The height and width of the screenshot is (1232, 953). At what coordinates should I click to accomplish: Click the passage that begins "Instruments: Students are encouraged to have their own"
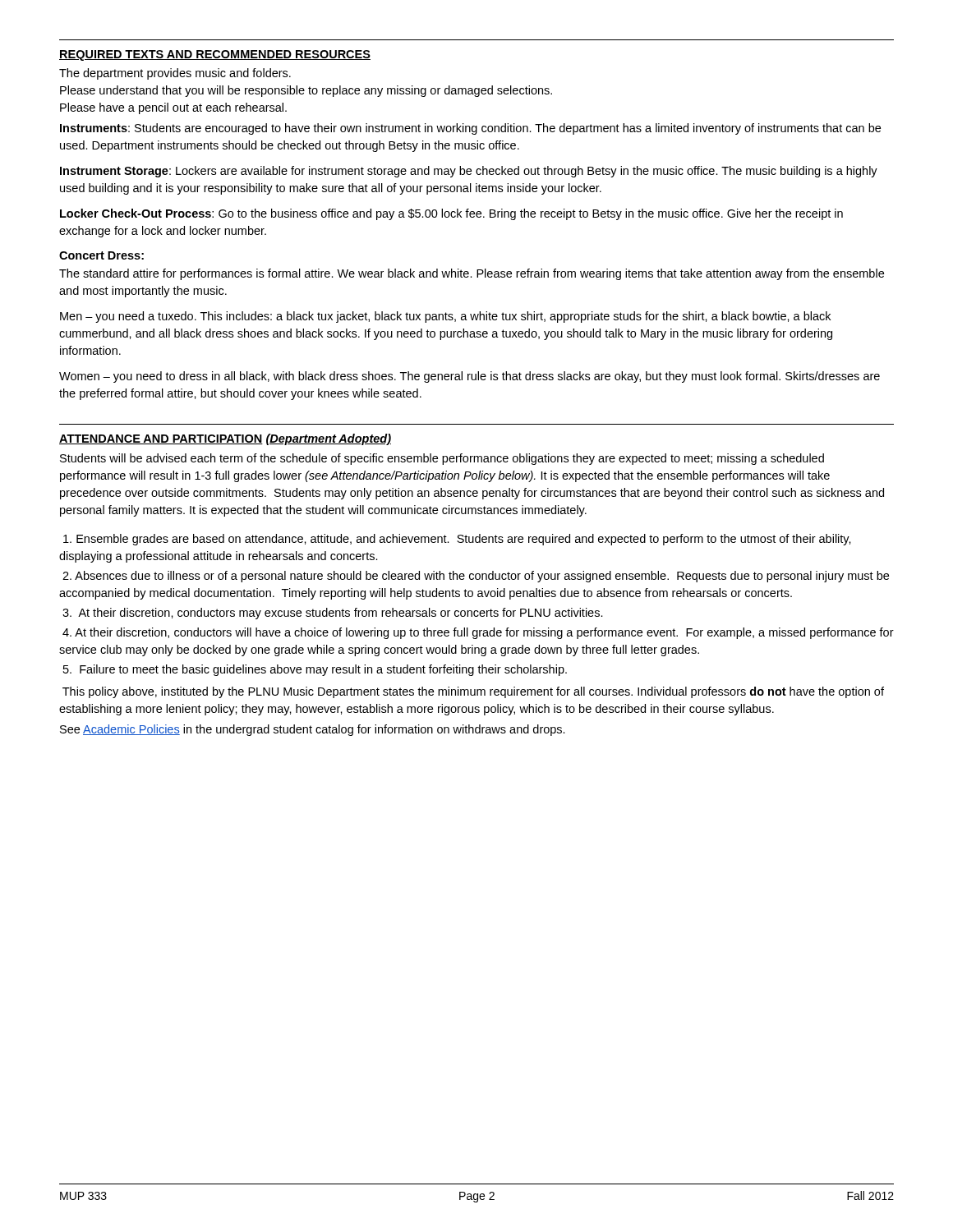(470, 137)
